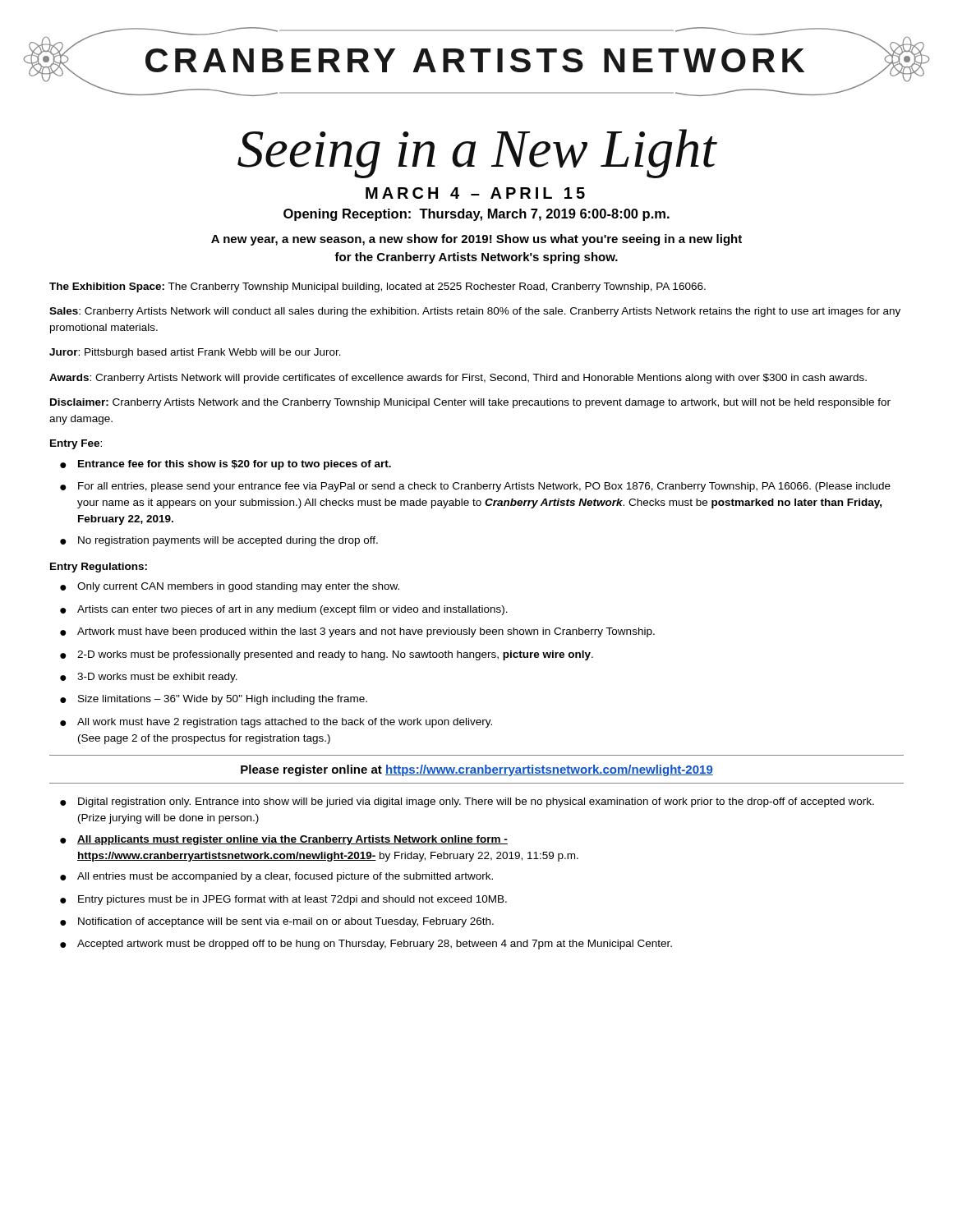This screenshot has width=953, height=1232.
Task: Click the passage that begins "● All applicants must register online"
Action: [x=319, y=848]
